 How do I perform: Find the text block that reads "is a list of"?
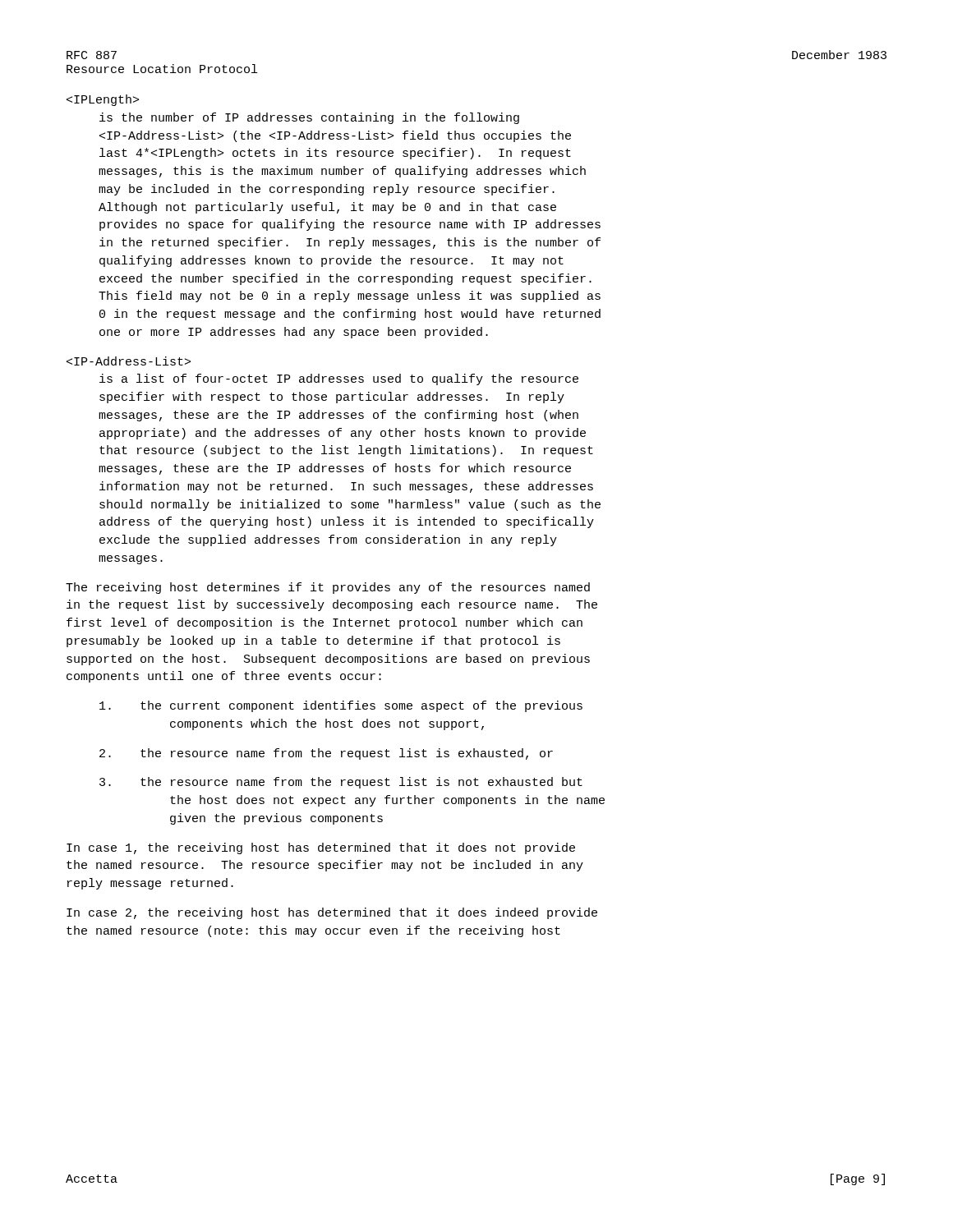(476, 461)
